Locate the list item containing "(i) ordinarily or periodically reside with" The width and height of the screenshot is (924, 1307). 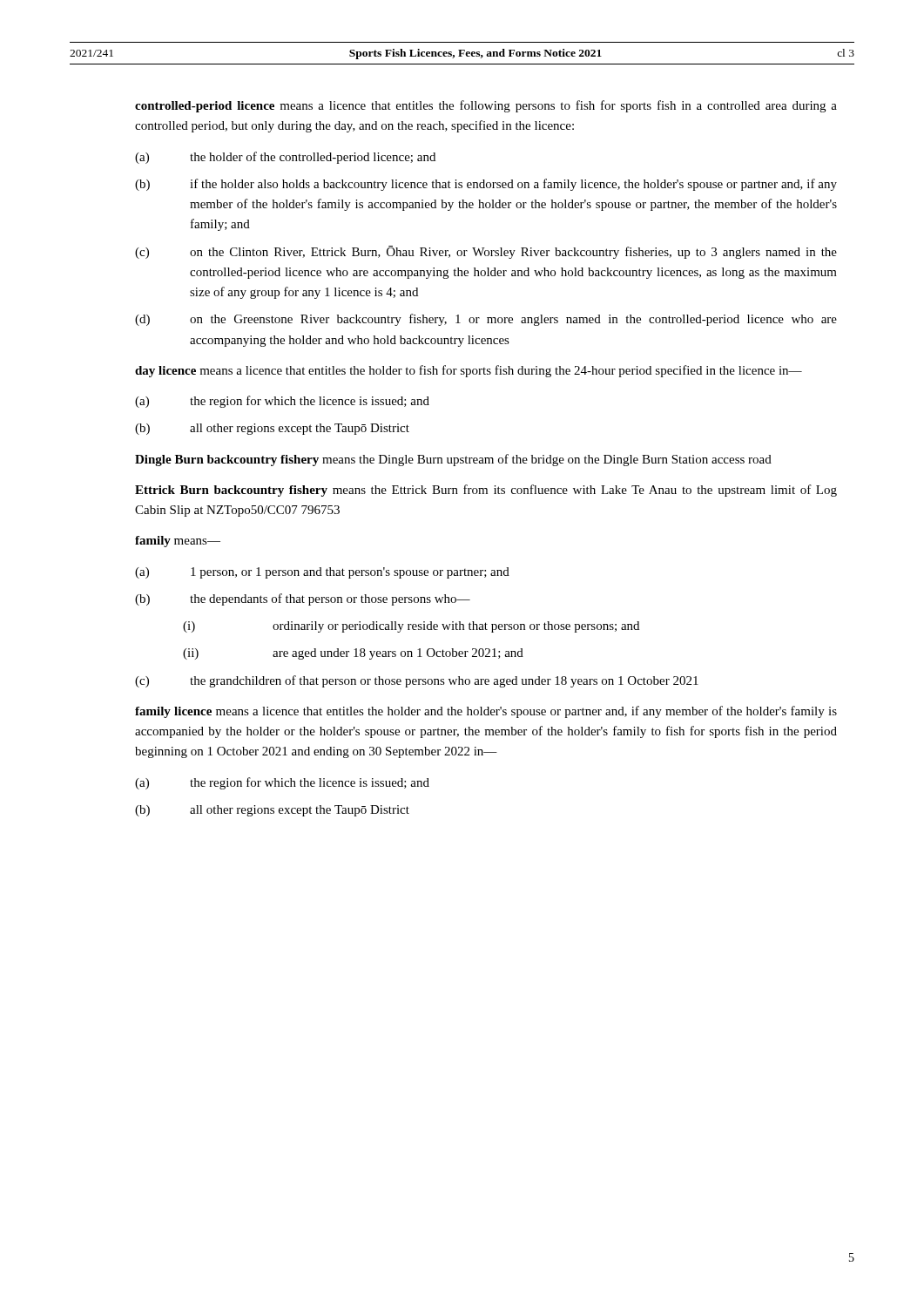click(510, 626)
